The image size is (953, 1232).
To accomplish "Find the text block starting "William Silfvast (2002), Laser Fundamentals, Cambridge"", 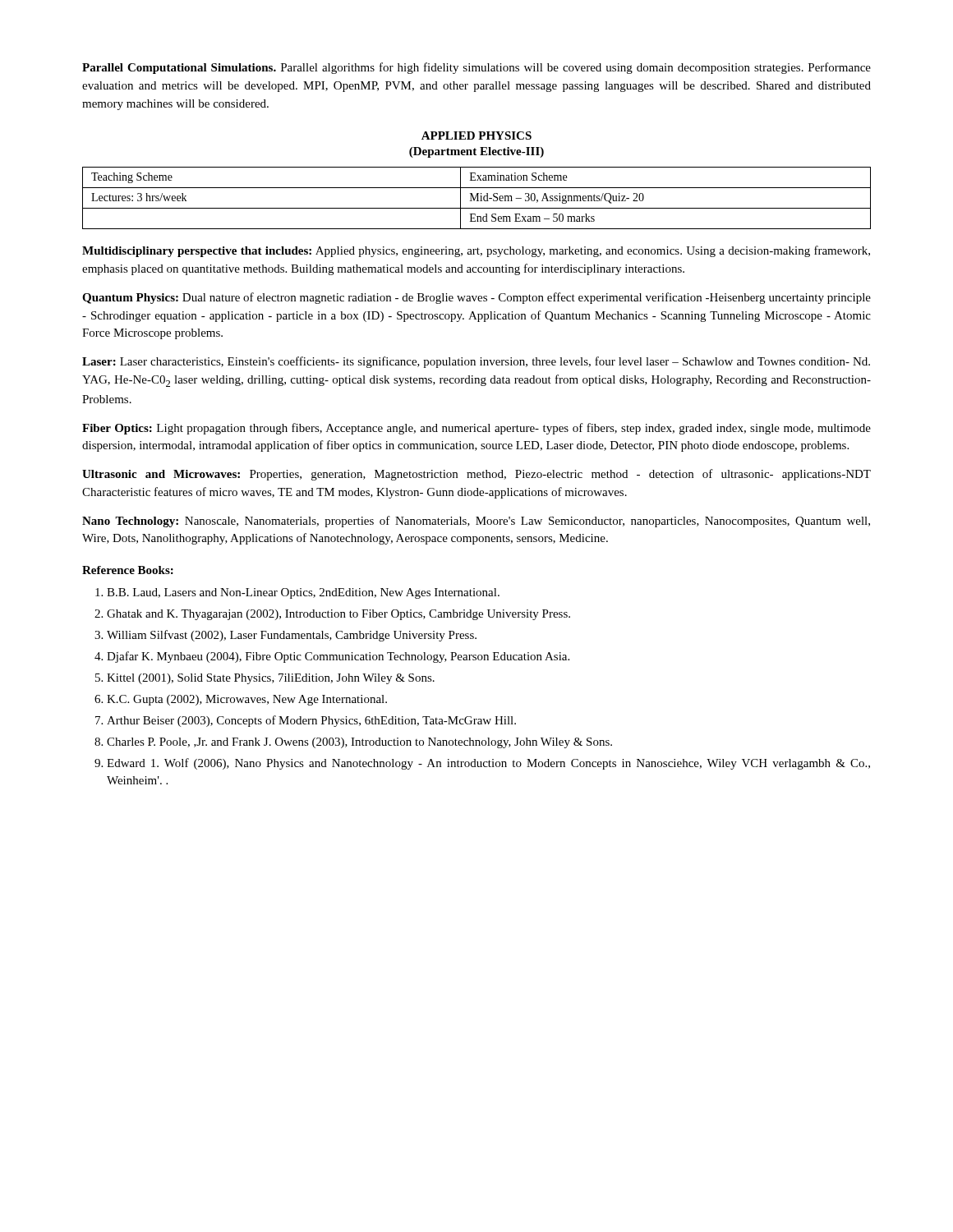I will (292, 636).
